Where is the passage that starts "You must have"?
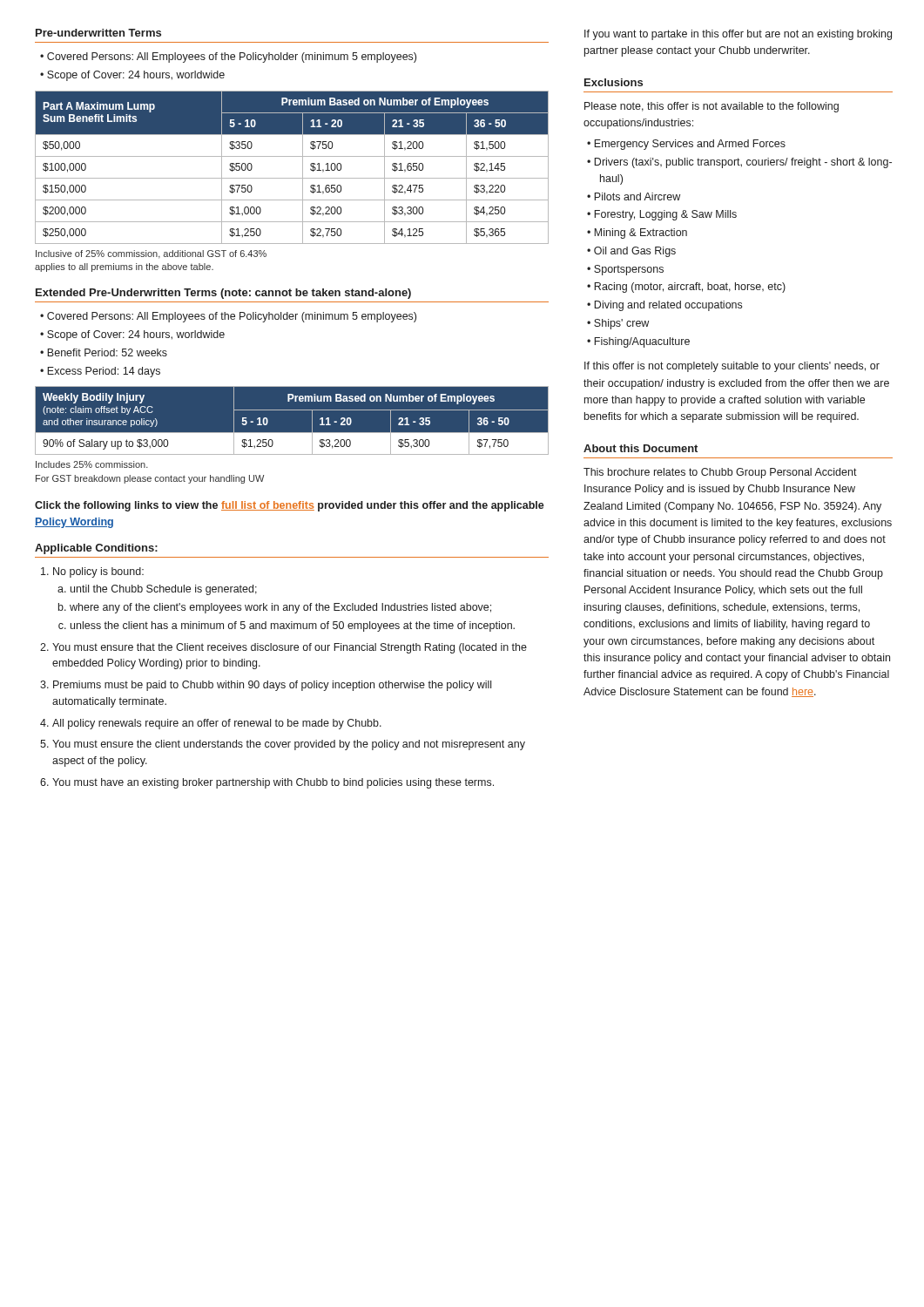Viewport: 924px width, 1307px height. point(274,782)
